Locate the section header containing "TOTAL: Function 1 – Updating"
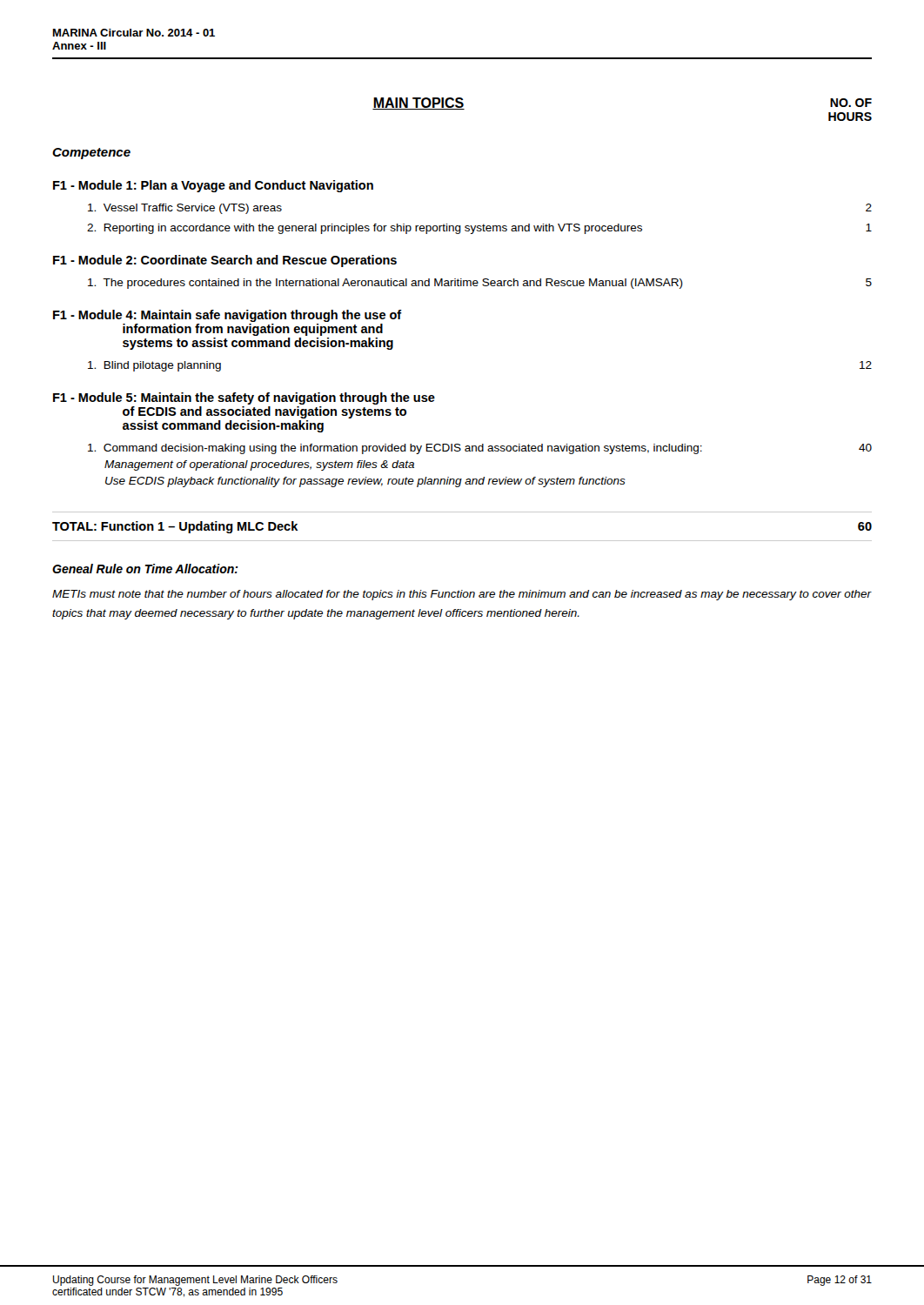This screenshot has width=924, height=1305. (175, 526)
